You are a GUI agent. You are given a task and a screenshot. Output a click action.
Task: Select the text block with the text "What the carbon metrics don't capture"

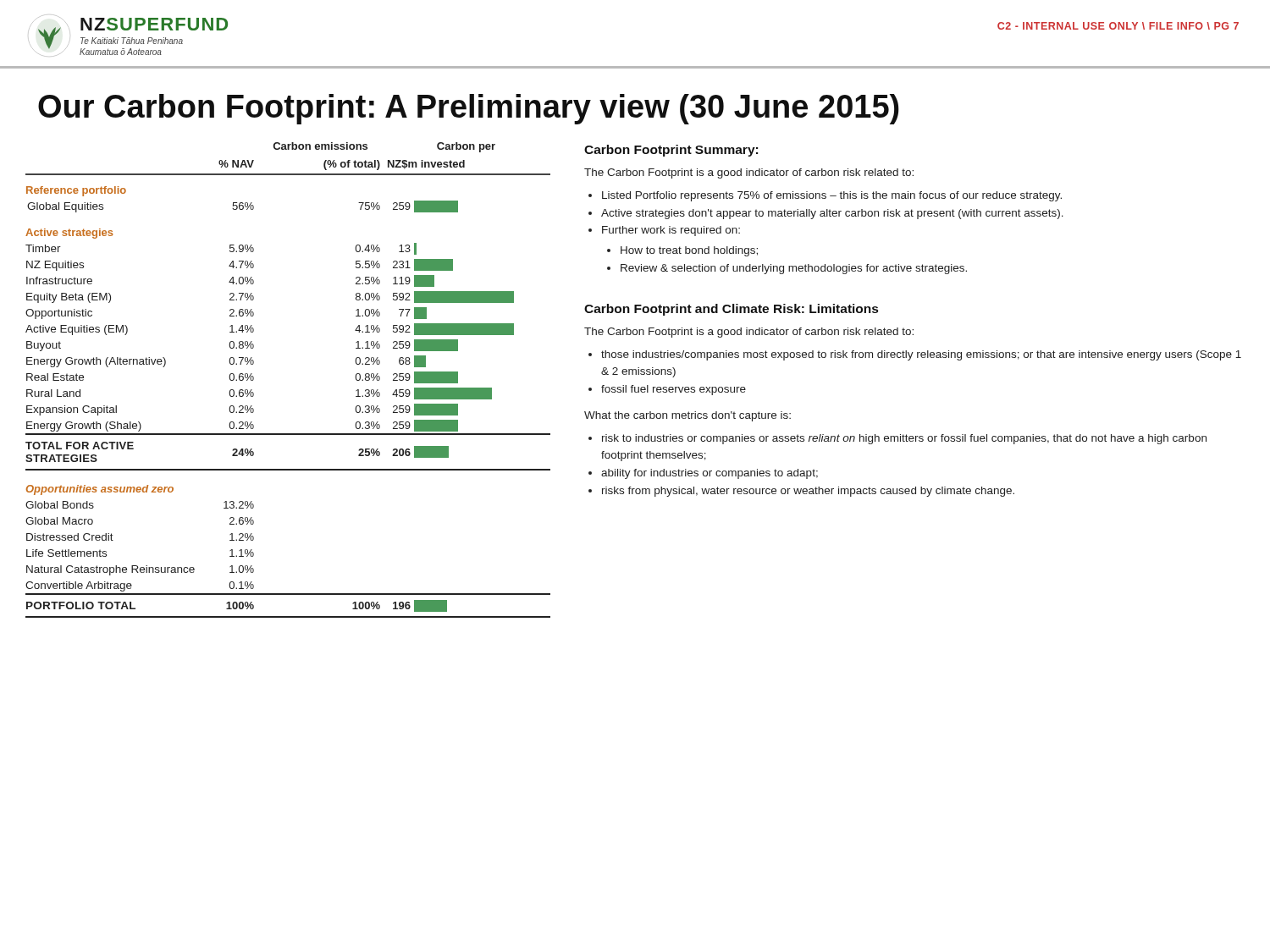[688, 415]
